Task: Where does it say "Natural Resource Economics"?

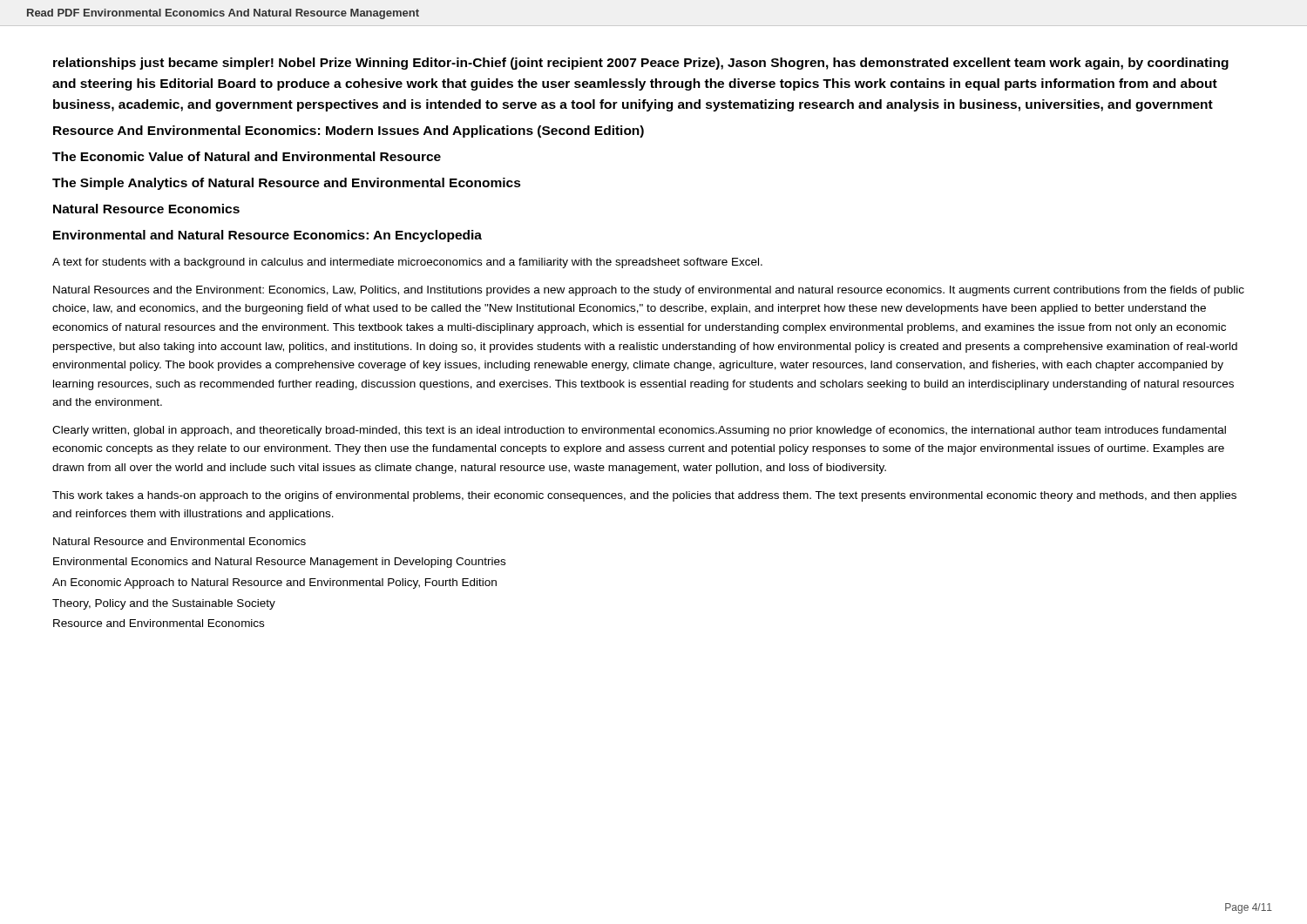Action: pos(146,209)
